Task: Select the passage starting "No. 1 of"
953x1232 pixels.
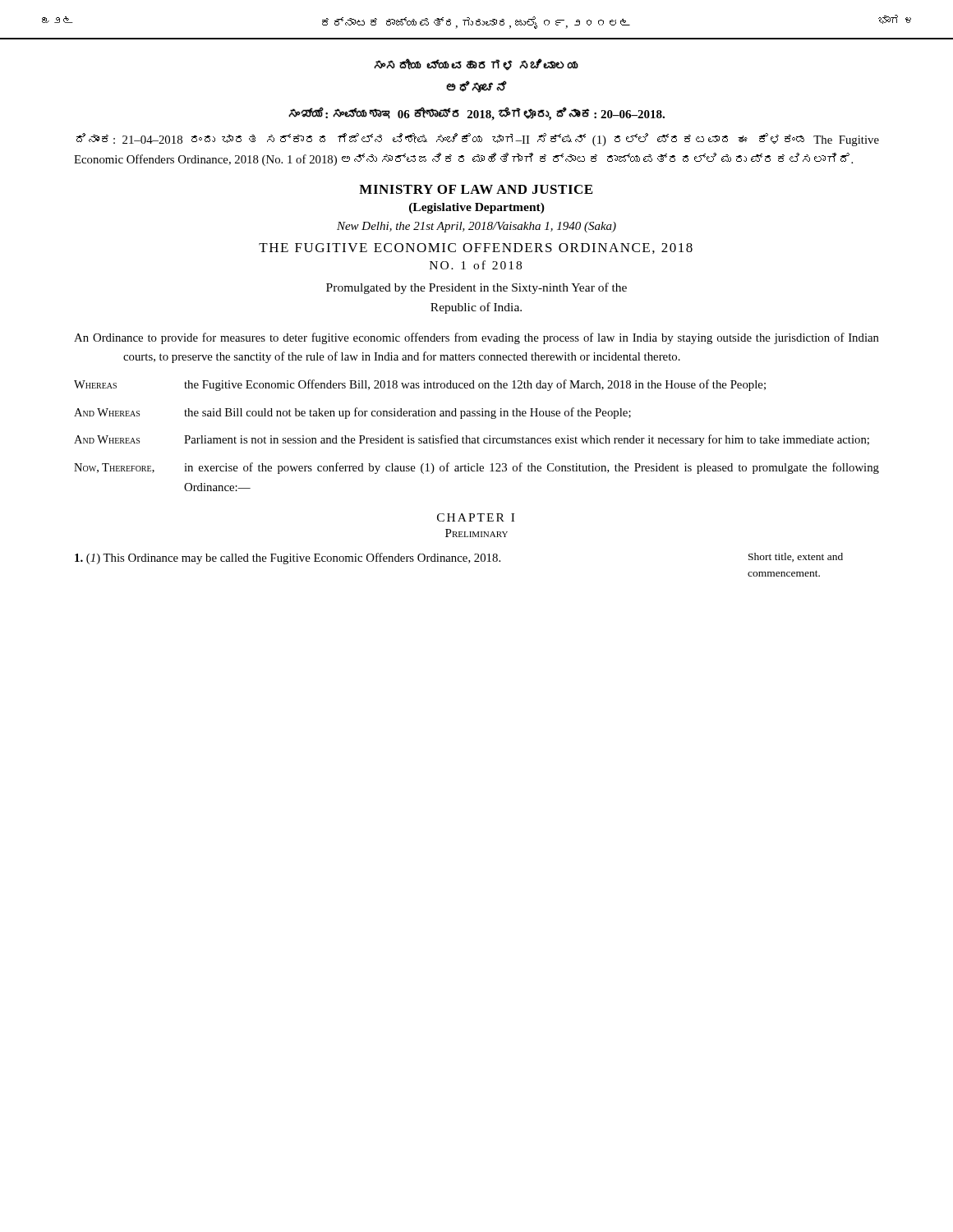Action: coord(476,265)
